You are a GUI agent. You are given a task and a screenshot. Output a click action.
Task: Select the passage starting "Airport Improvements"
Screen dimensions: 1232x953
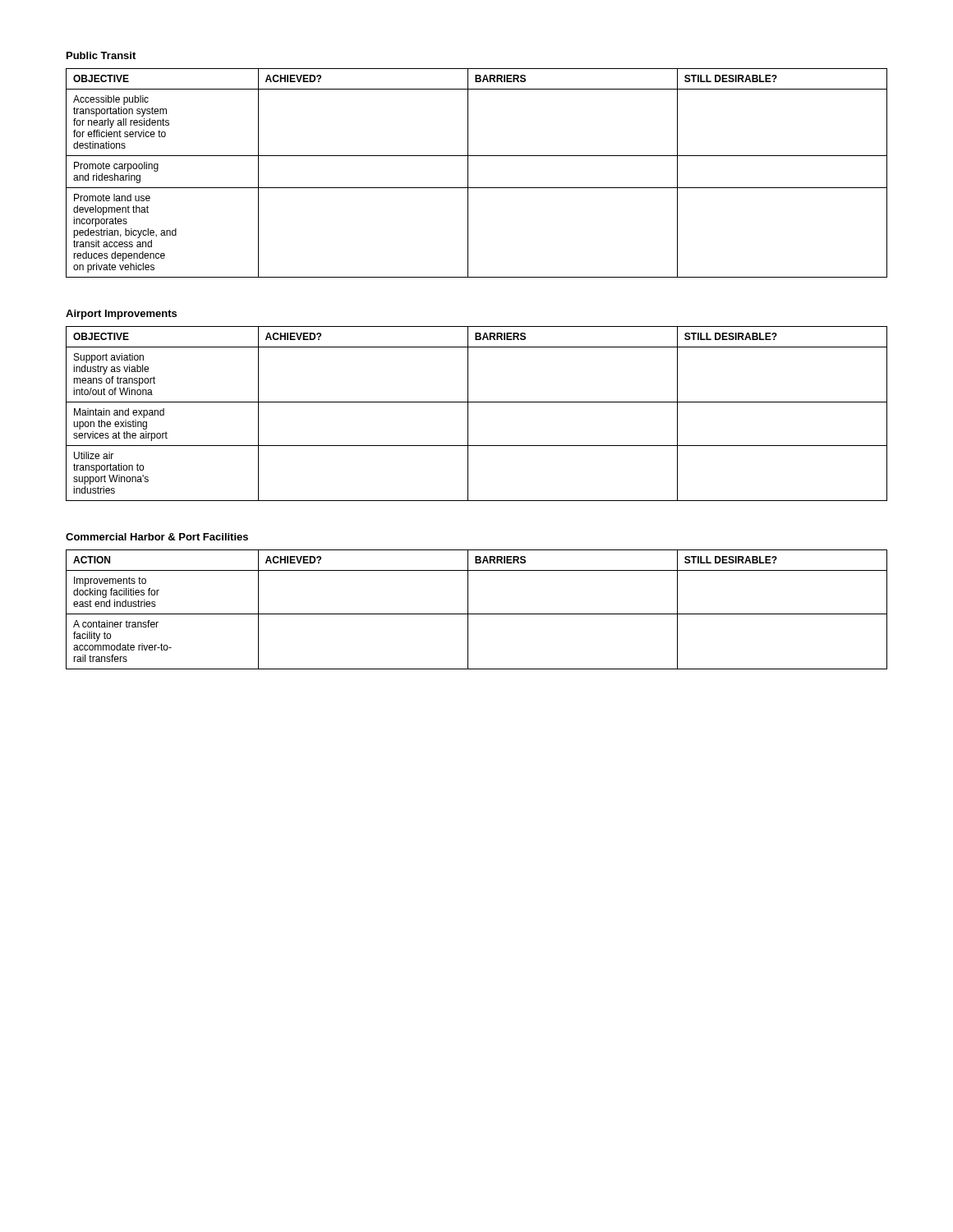[122, 313]
